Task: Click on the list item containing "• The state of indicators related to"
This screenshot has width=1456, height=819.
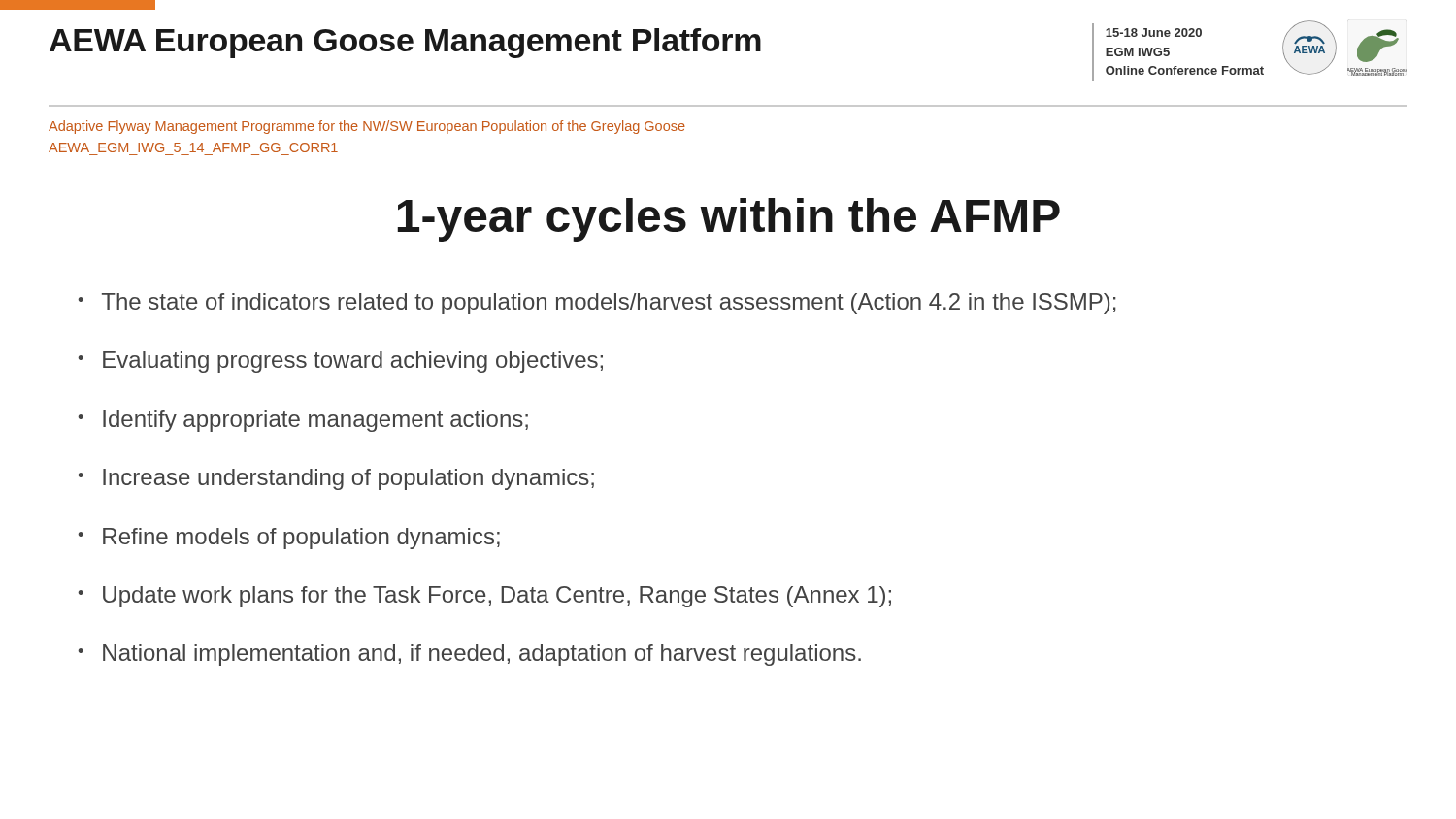Action: tap(598, 302)
